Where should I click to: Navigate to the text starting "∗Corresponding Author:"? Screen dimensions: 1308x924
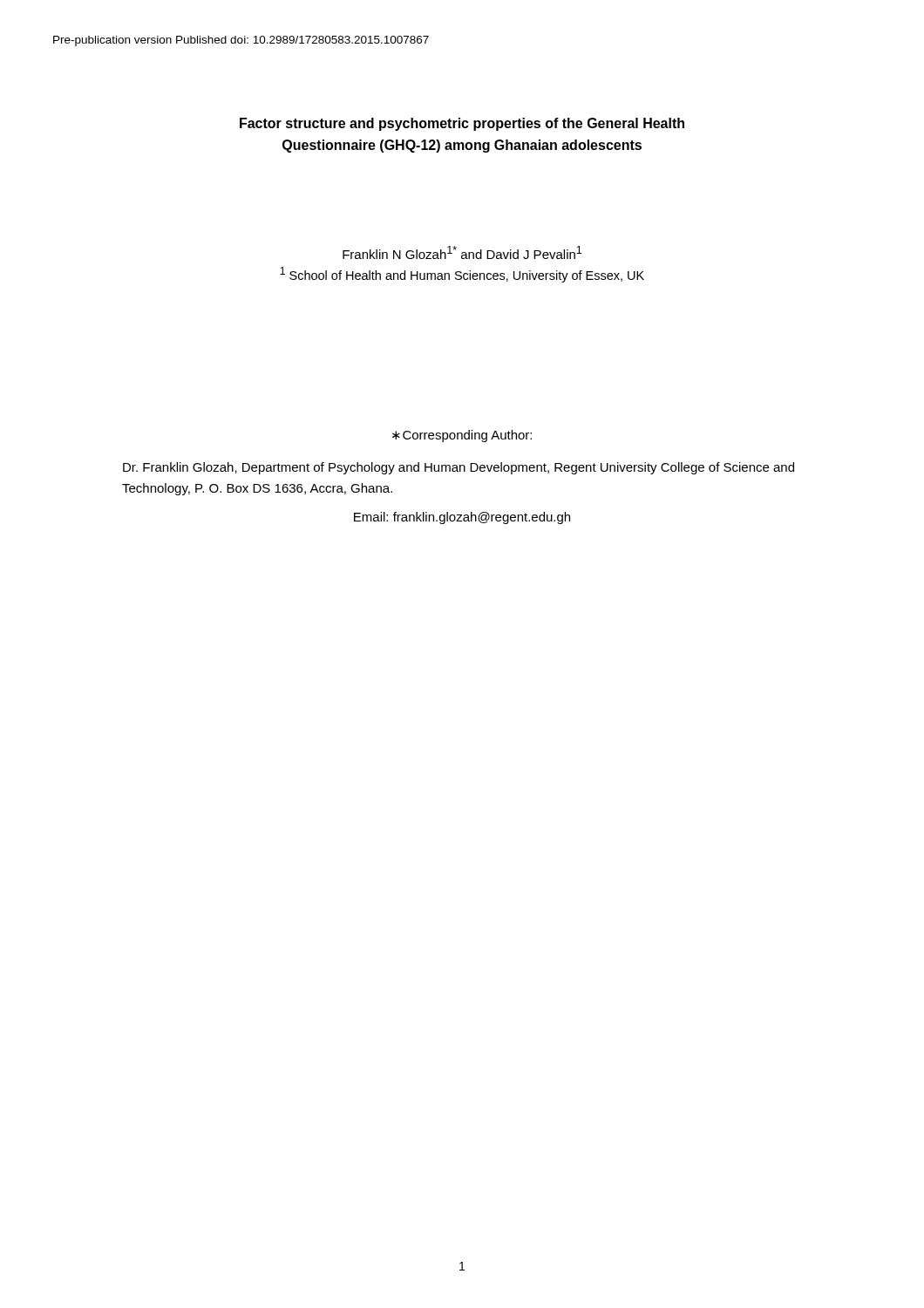[x=462, y=435]
